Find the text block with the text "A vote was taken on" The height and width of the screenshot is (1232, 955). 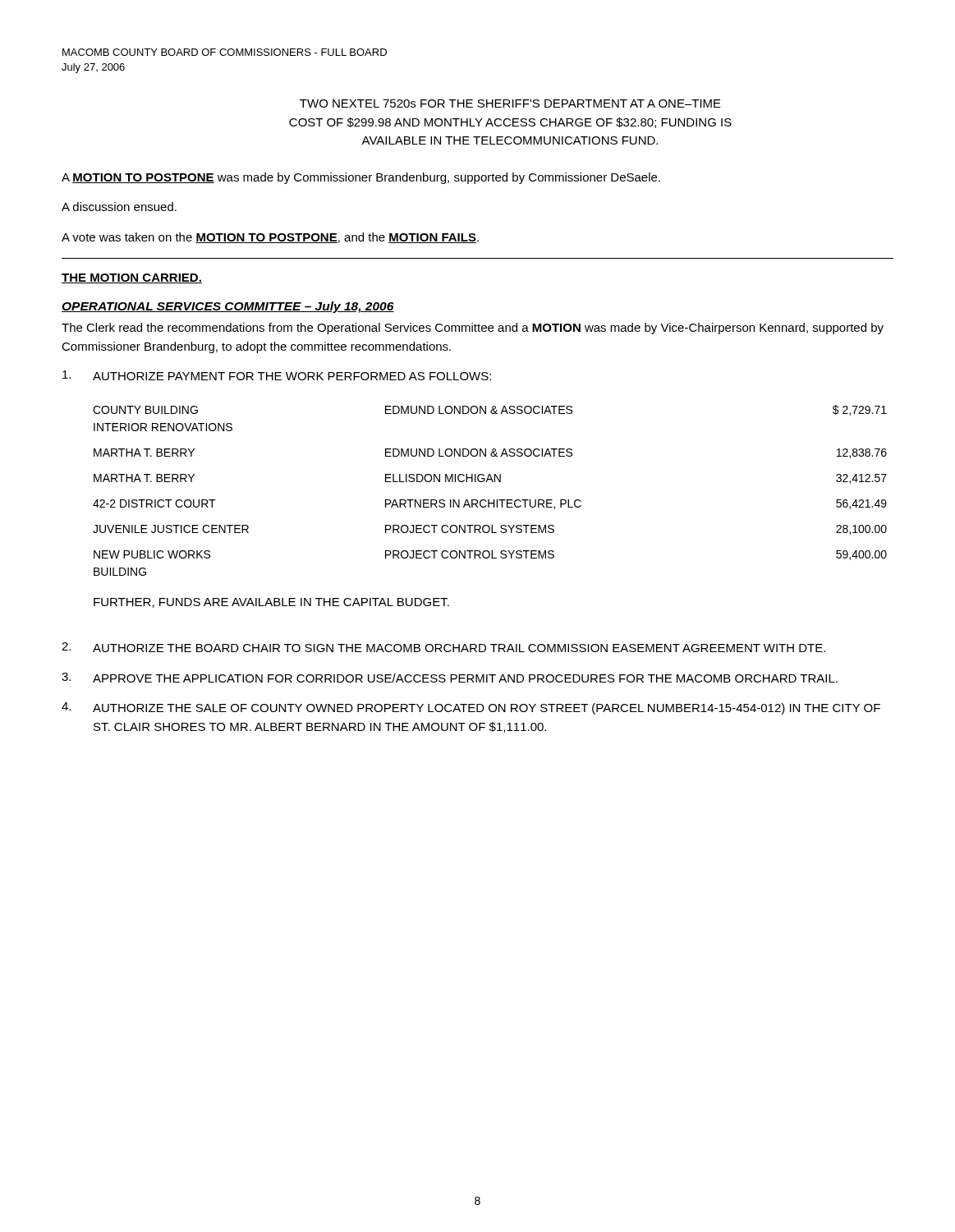pyautogui.click(x=271, y=237)
